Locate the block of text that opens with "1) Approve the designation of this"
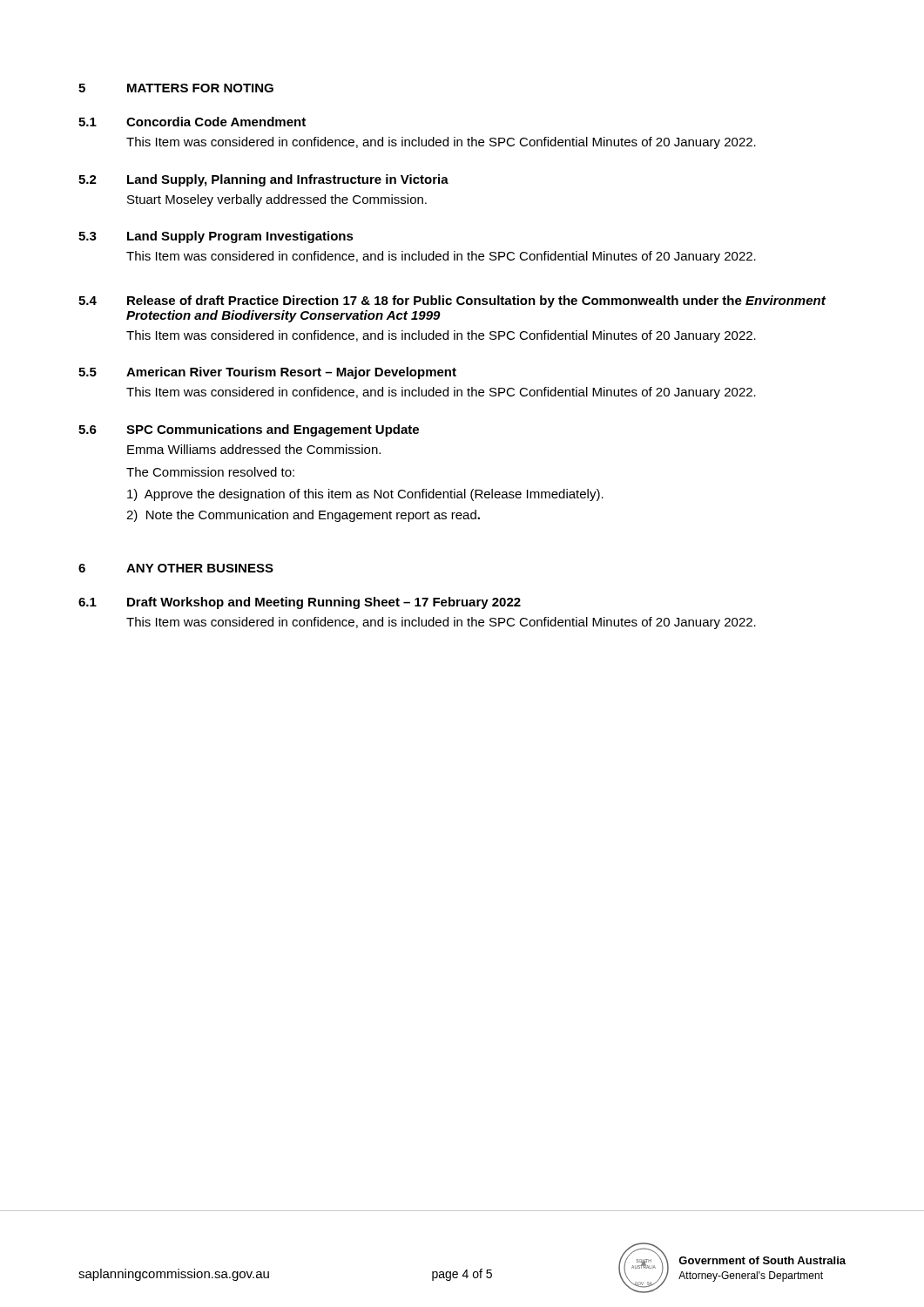 pyautogui.click(x=365, y=493)
